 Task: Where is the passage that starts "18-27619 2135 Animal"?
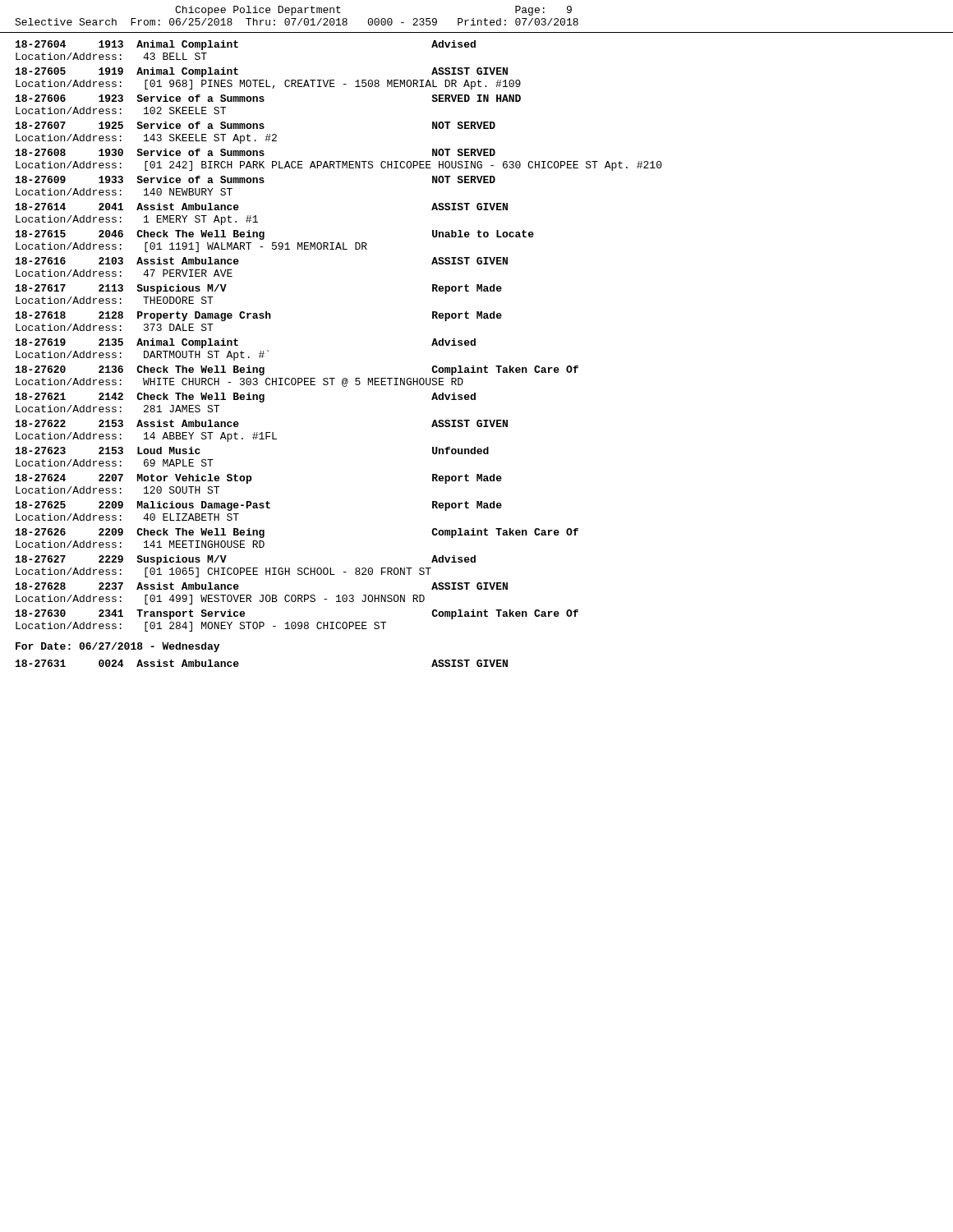[476, 349]
